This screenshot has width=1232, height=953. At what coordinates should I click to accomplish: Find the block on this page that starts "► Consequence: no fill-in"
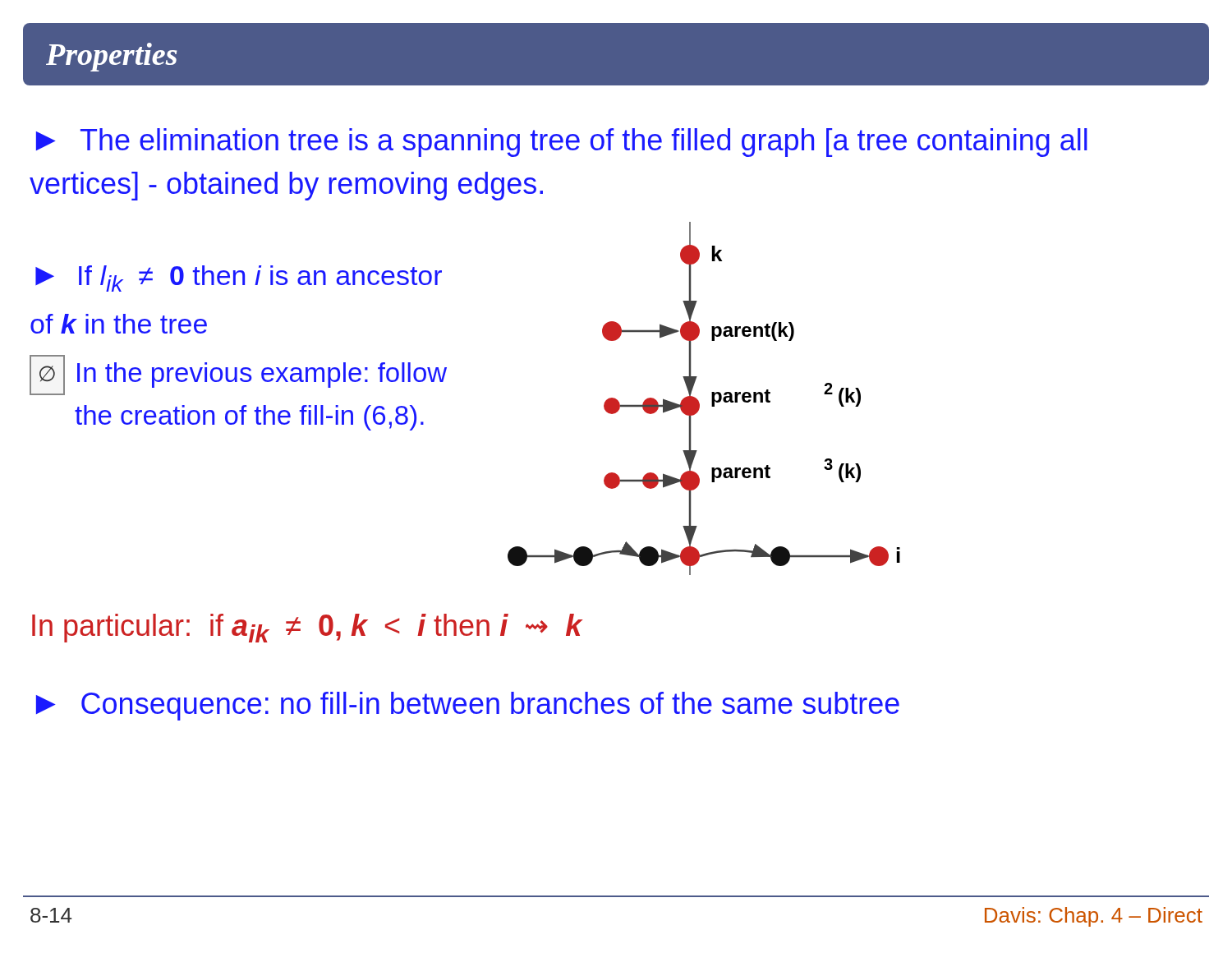tap(465, 702)
